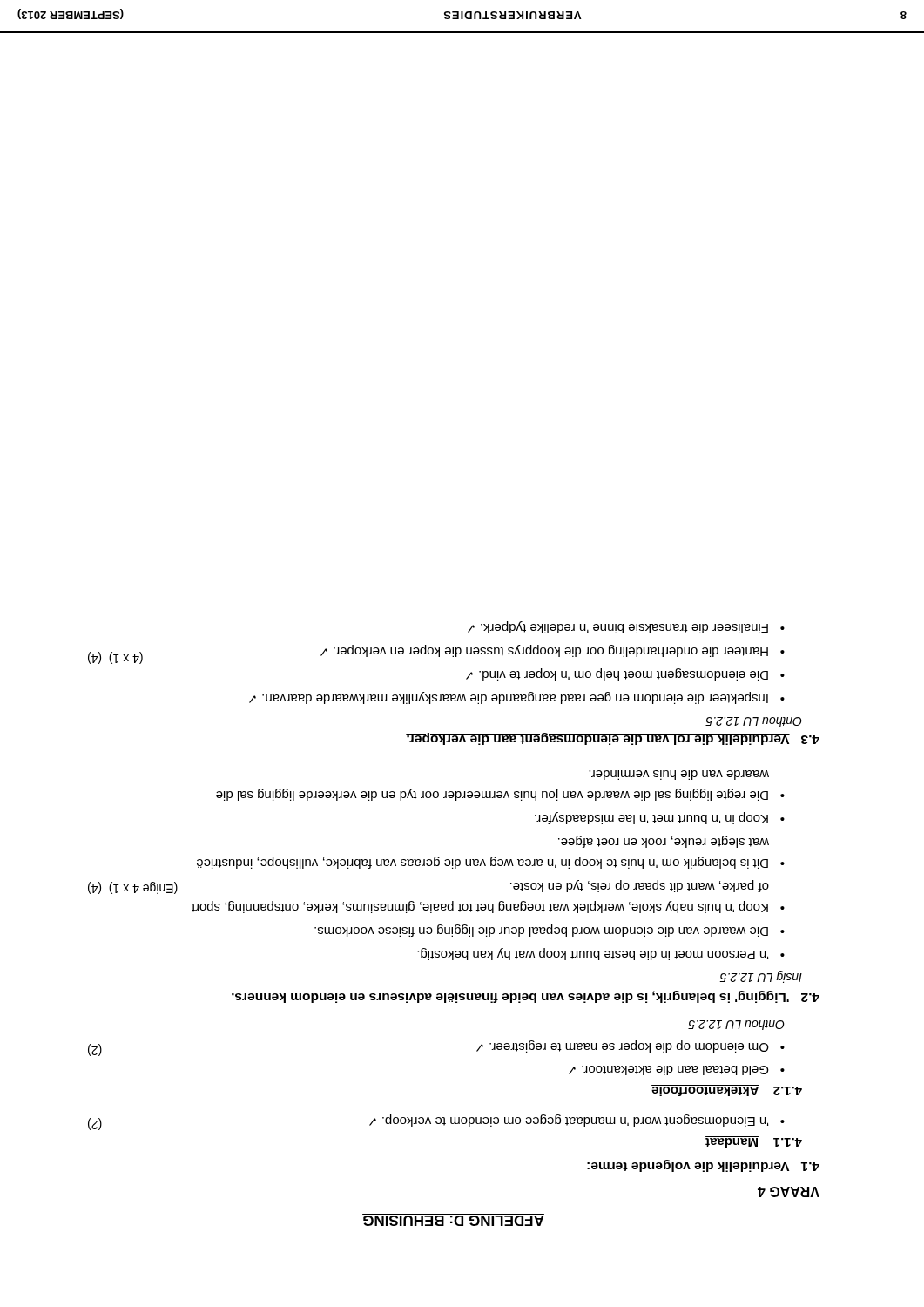Find the section header on this page that starts "4.2 'Ligging' is"
The height and width of the screenshot is (1307, 924).
pyautogui.click(x=525, y=998)
